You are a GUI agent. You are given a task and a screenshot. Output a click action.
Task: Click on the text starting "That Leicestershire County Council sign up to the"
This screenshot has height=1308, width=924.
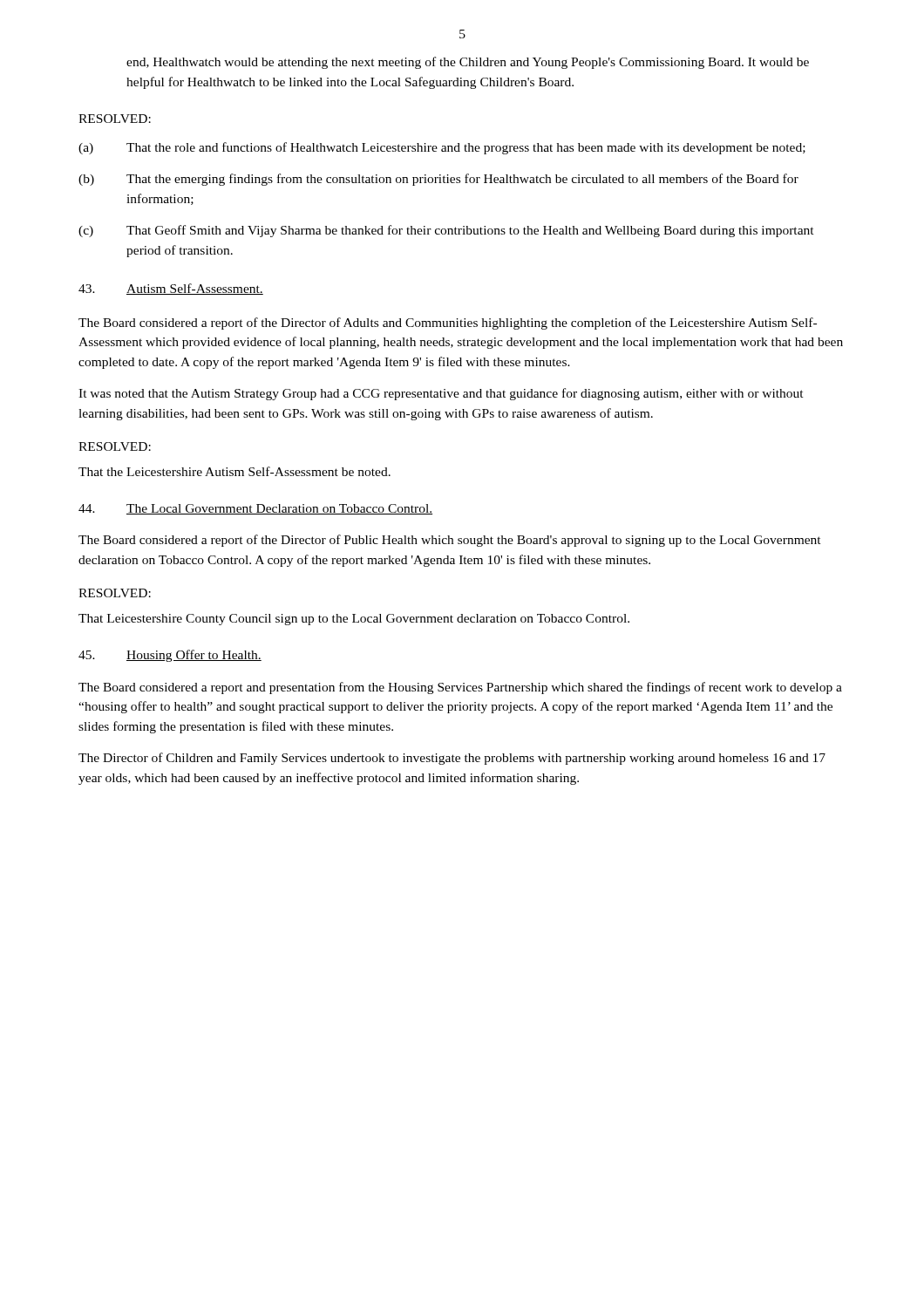coord(354,618)
